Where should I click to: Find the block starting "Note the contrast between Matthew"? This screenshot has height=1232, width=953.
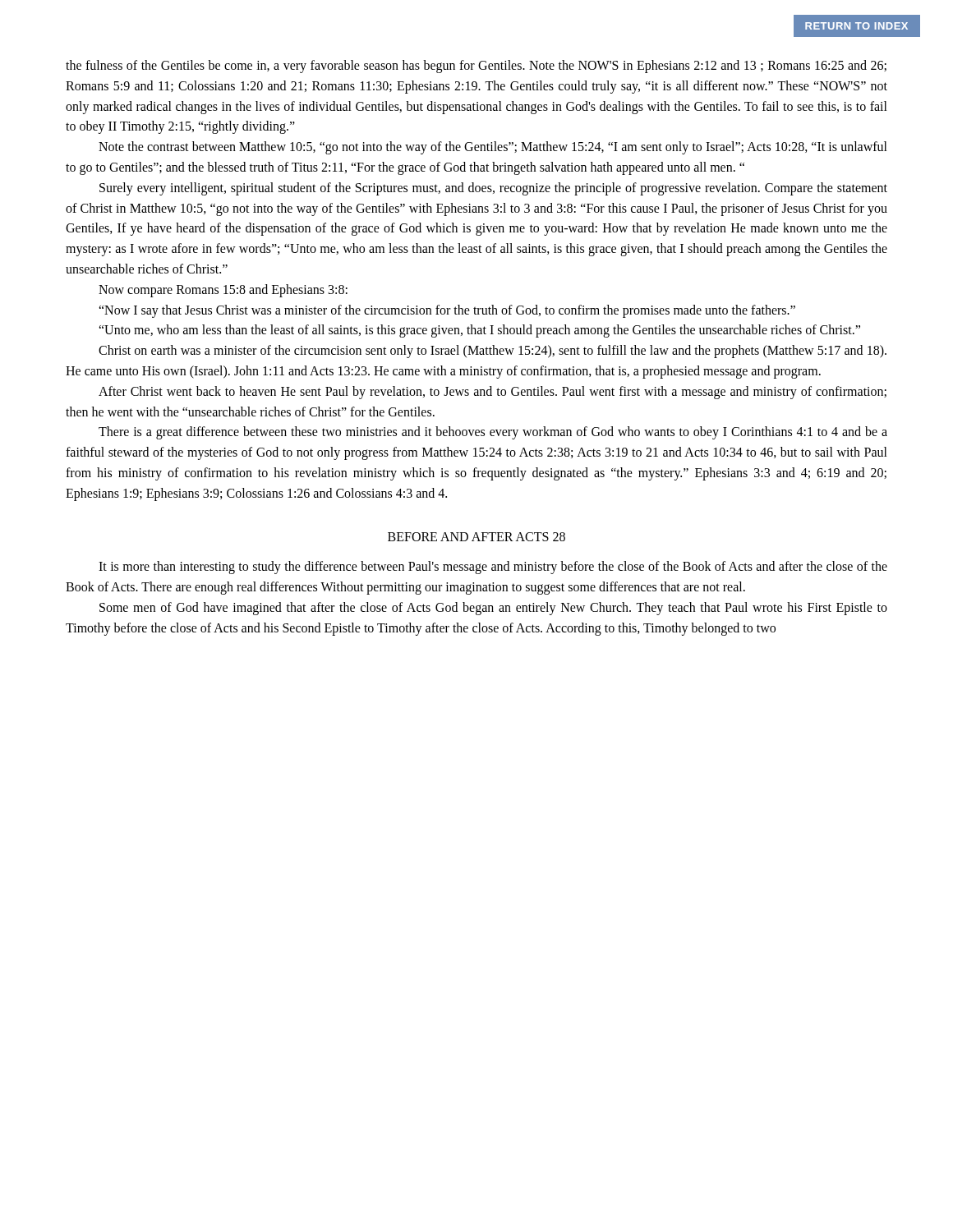click(x=476, y=158)
